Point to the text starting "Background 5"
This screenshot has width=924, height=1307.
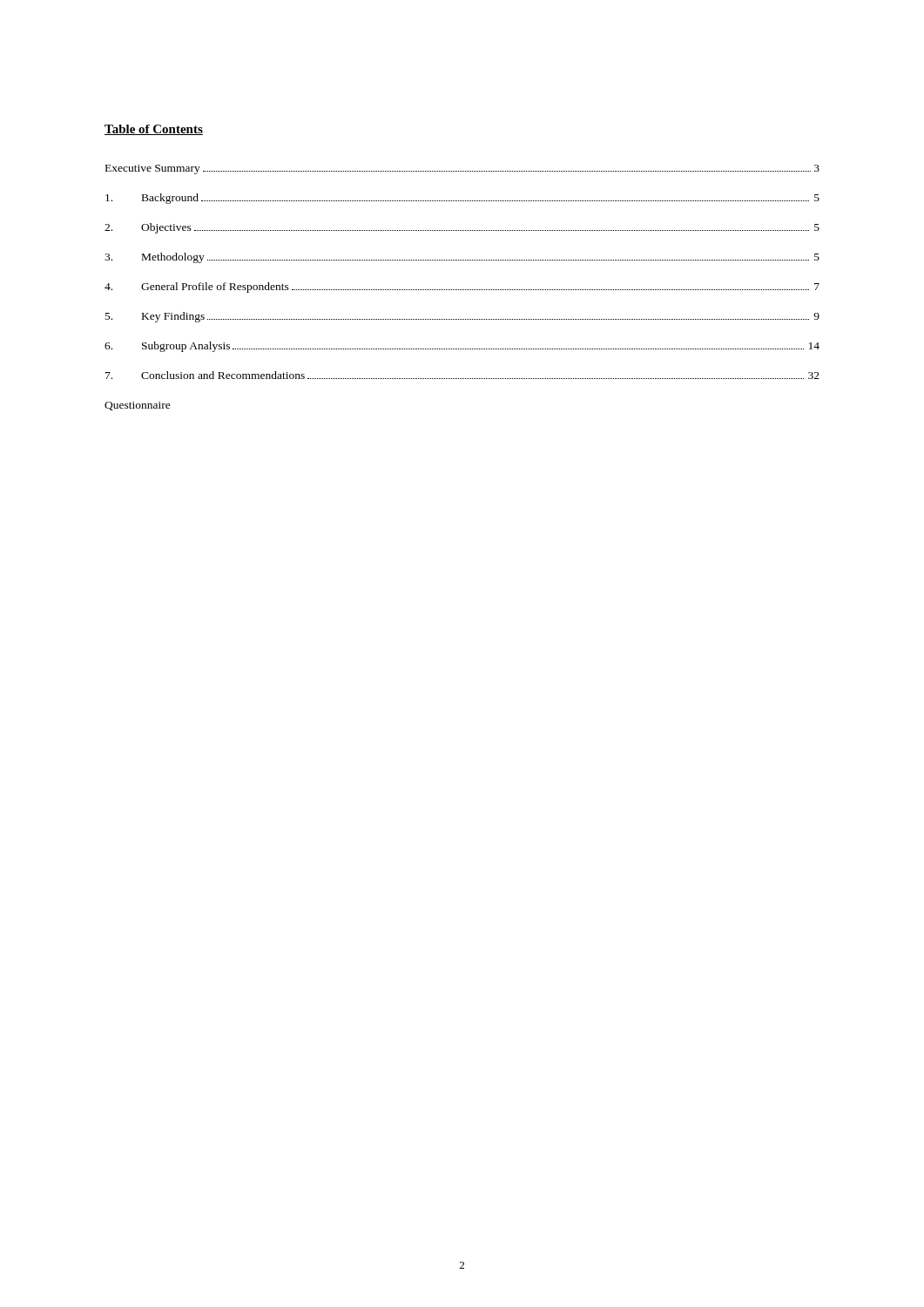[462, 198]
